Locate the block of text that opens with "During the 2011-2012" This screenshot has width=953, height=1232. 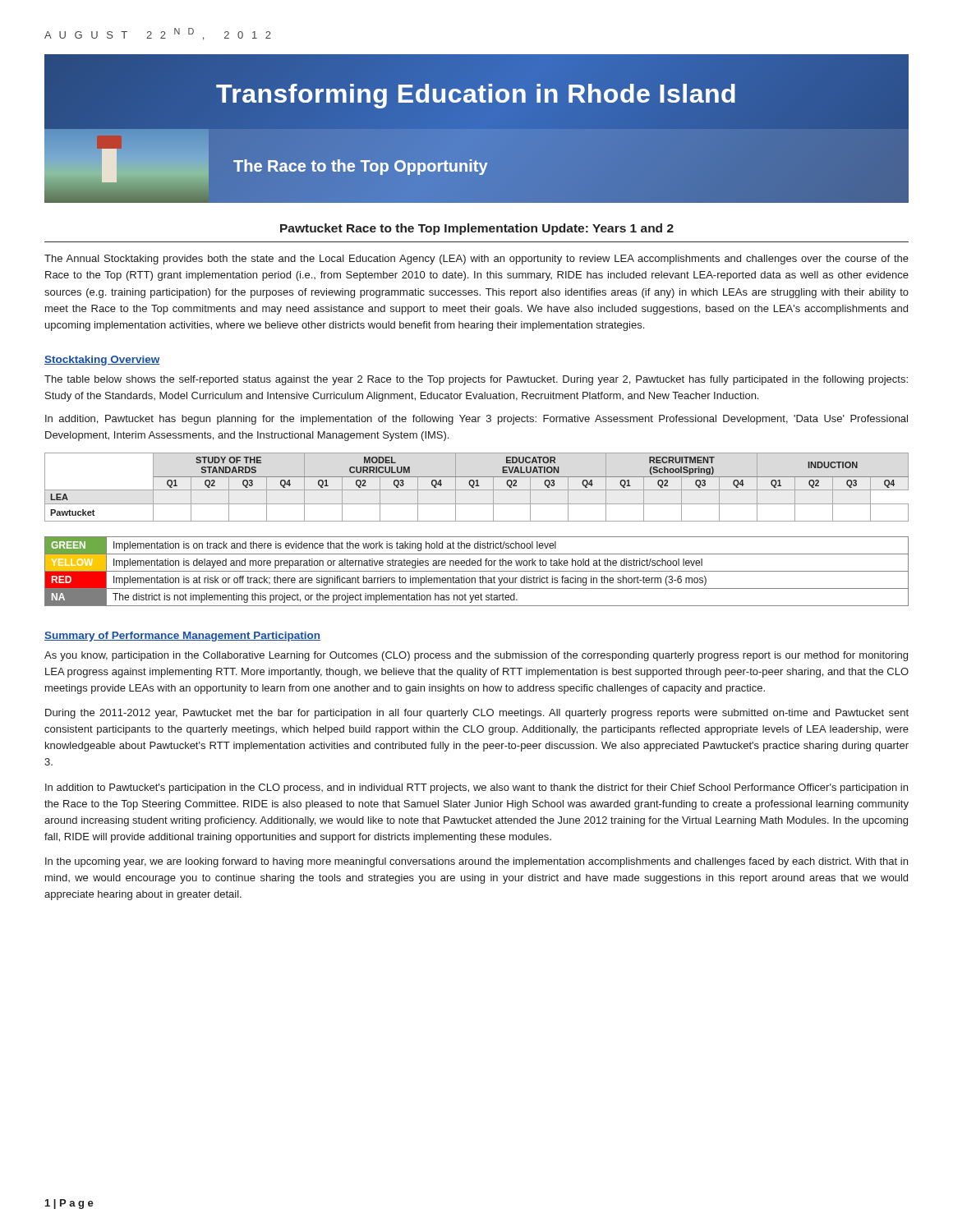(476, 737)
